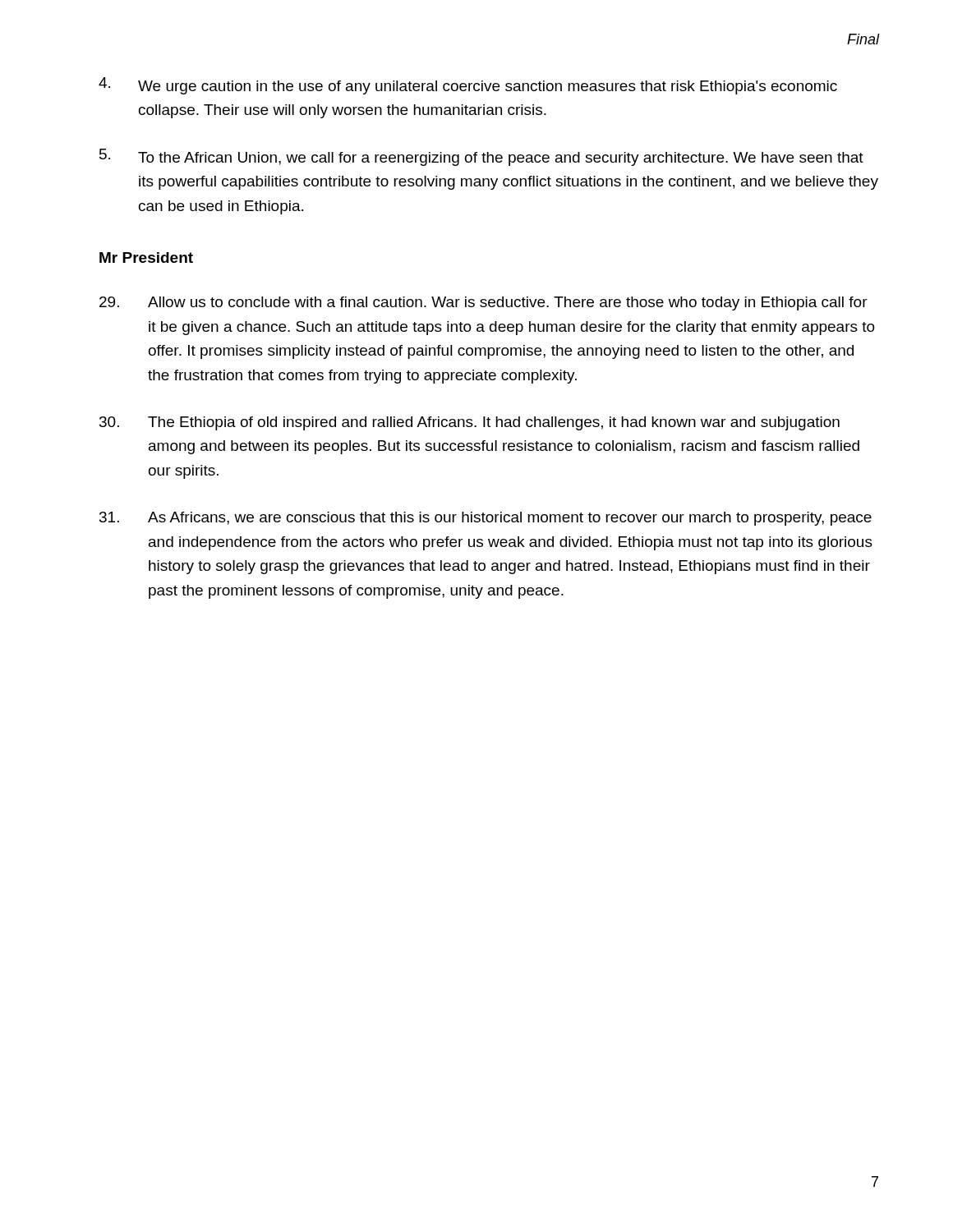Navigate to the text block starting "4. We urge"

(x=489, y=98)
